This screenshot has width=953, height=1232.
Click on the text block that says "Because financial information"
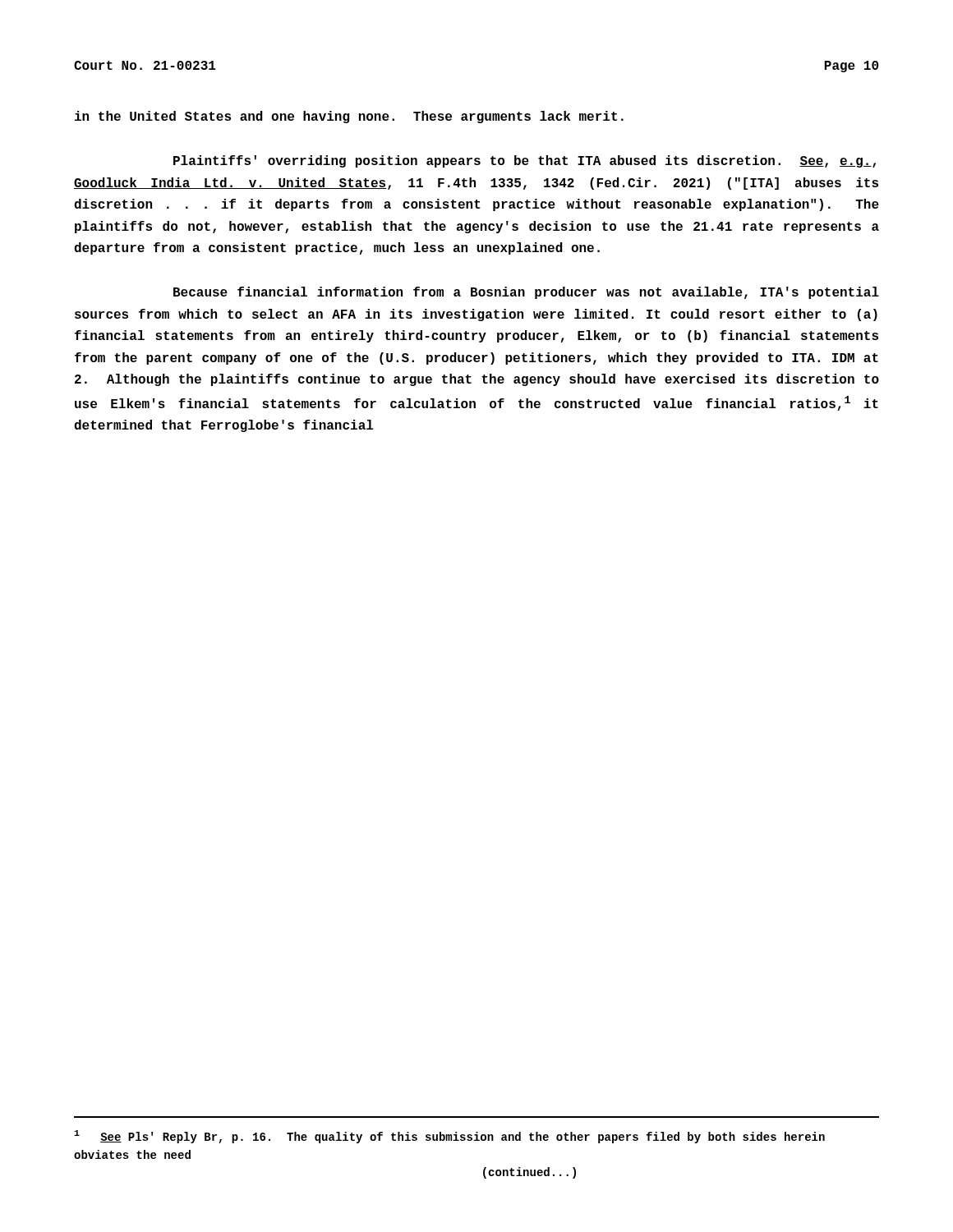pyautogui.click(x=476, y=360)
